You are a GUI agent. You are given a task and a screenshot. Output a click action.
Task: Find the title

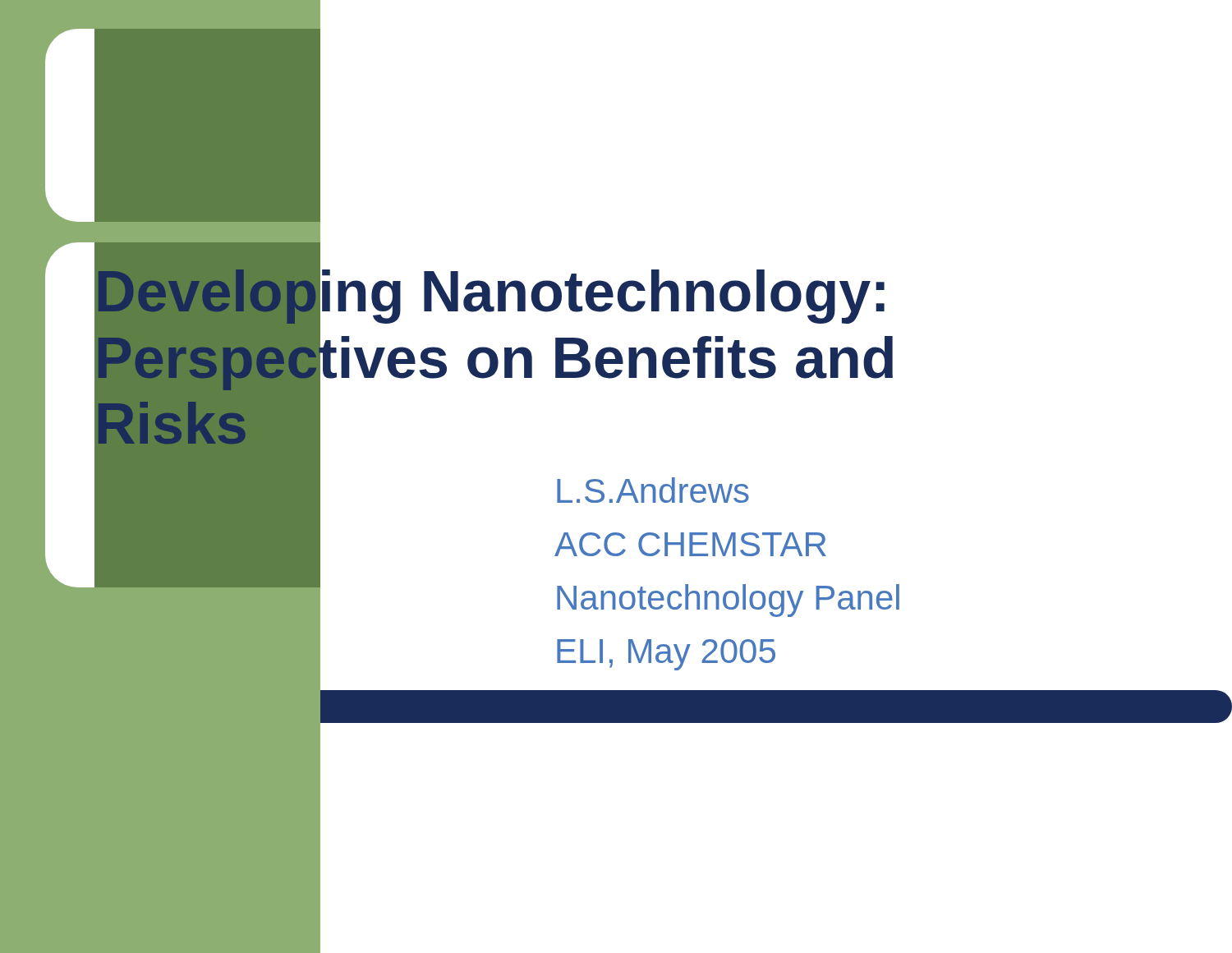[526, 358]
